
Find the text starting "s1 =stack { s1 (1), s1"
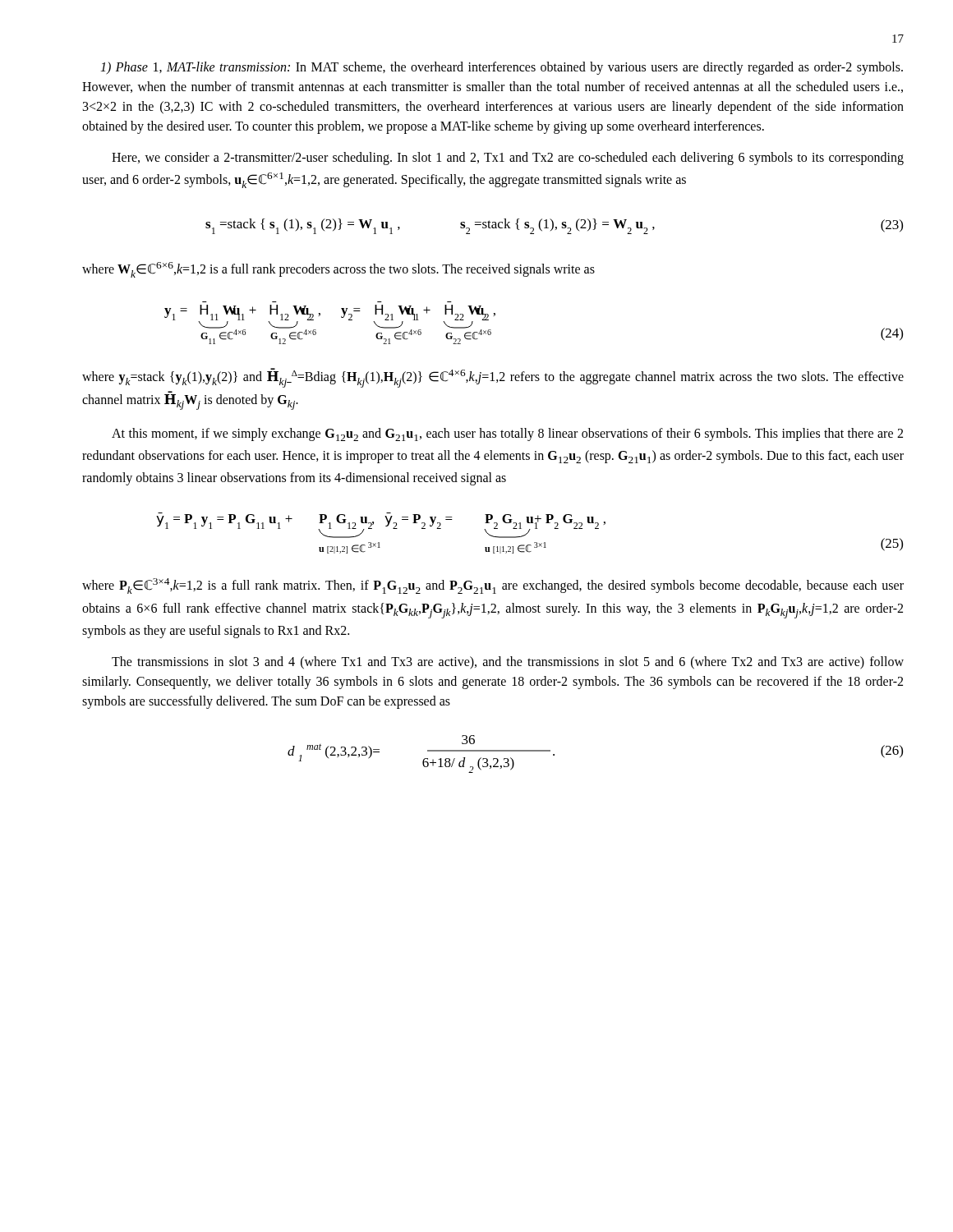pos(555,225)
